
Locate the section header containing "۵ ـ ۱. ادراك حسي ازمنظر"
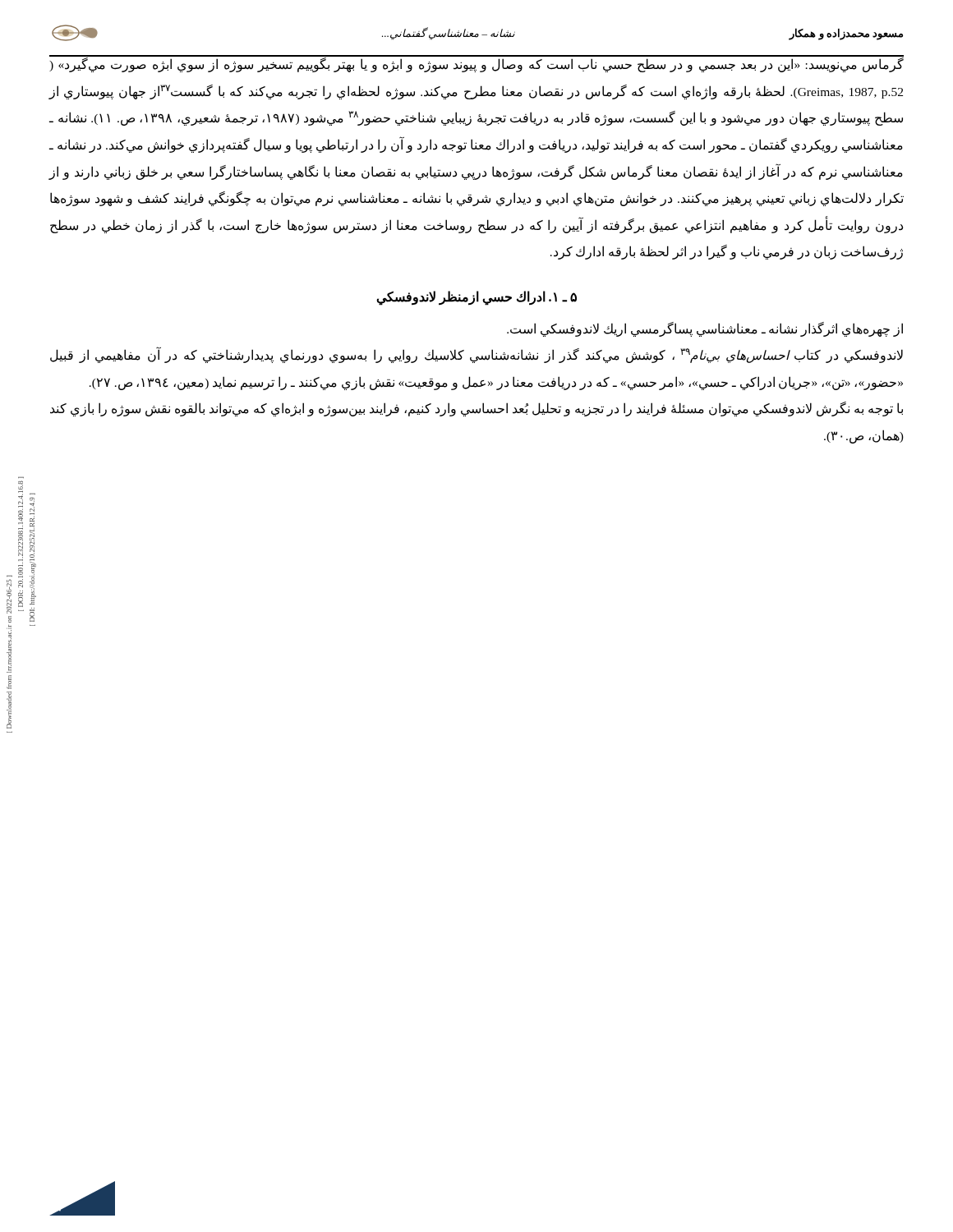tap(476, 297)
